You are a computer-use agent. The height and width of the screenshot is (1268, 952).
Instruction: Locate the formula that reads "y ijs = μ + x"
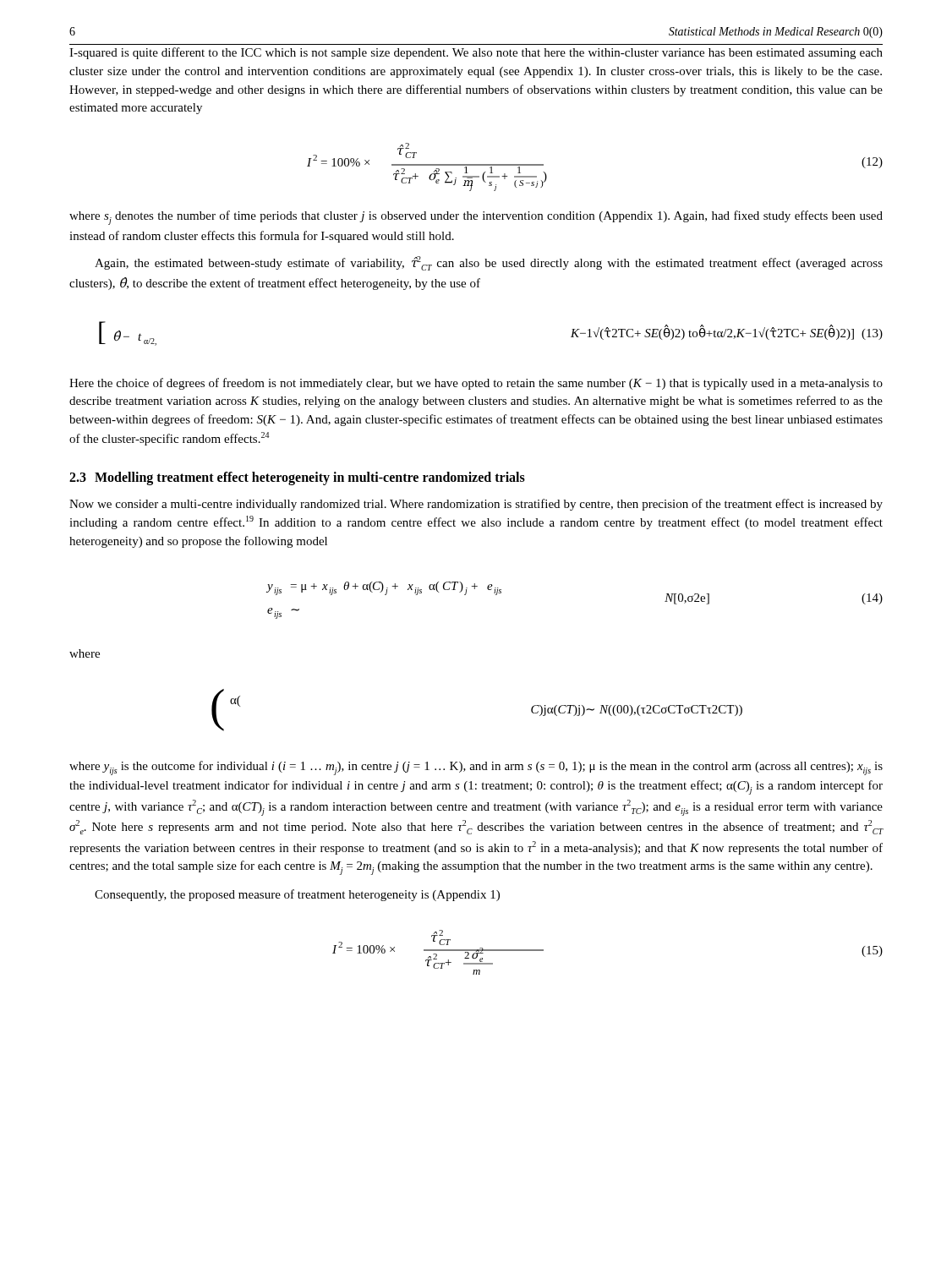point(372,592)
